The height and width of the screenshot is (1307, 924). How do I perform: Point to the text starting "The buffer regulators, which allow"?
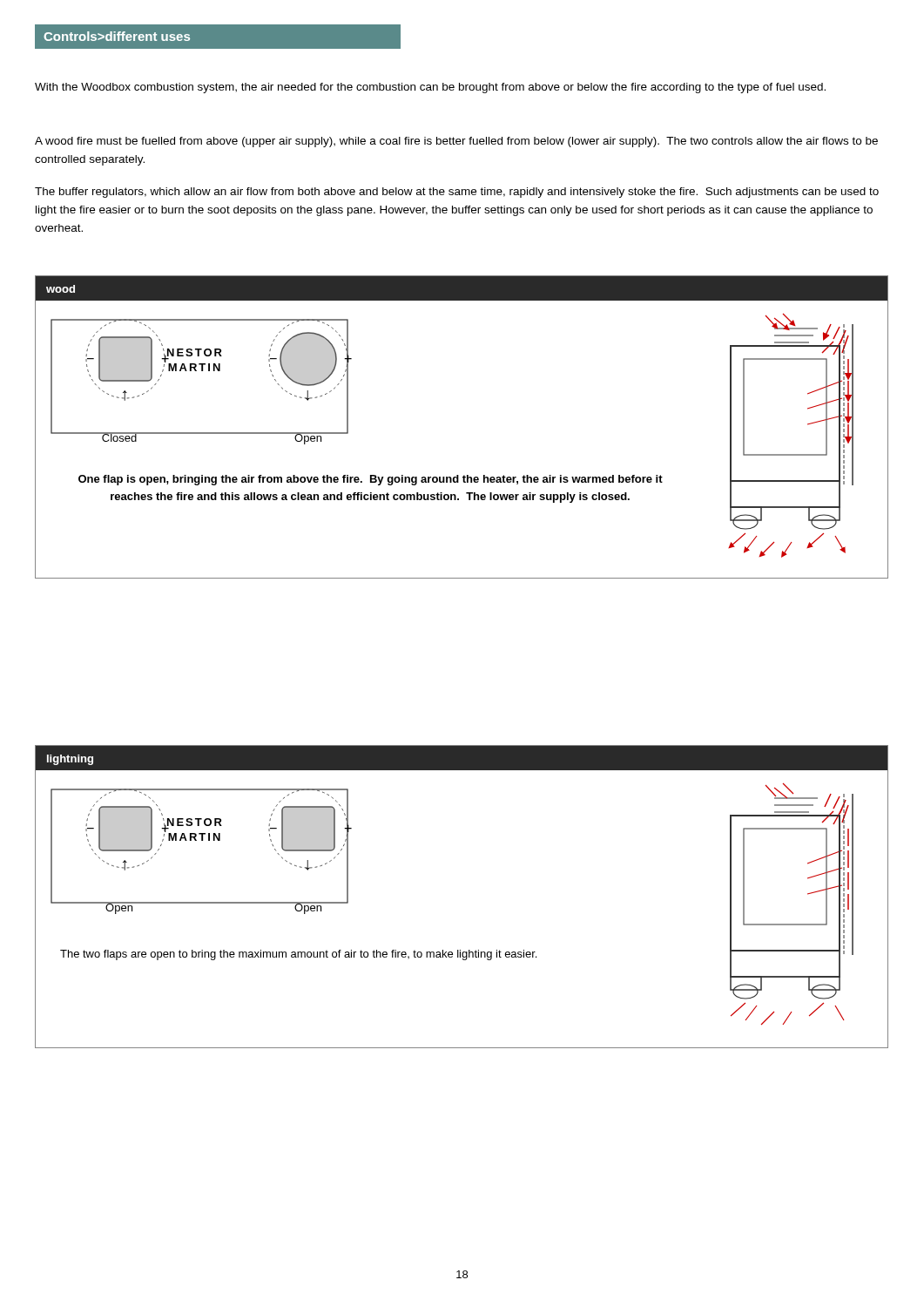457,209
